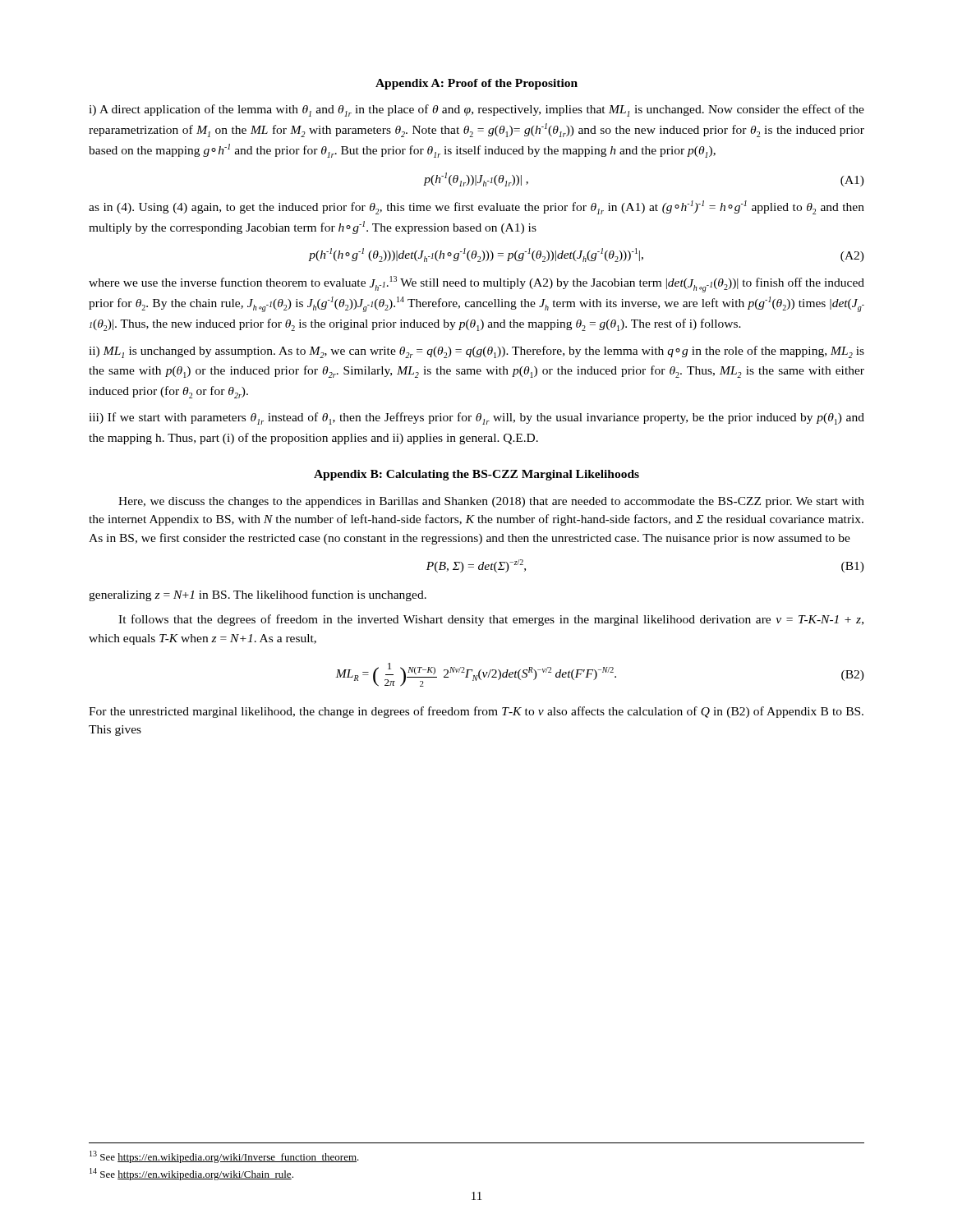Where does it say "P(B, Σ) = det(Σ)−z/2, (B1)"?
The width and height of the screenshot is (953, 1232).
click(483, 565)
